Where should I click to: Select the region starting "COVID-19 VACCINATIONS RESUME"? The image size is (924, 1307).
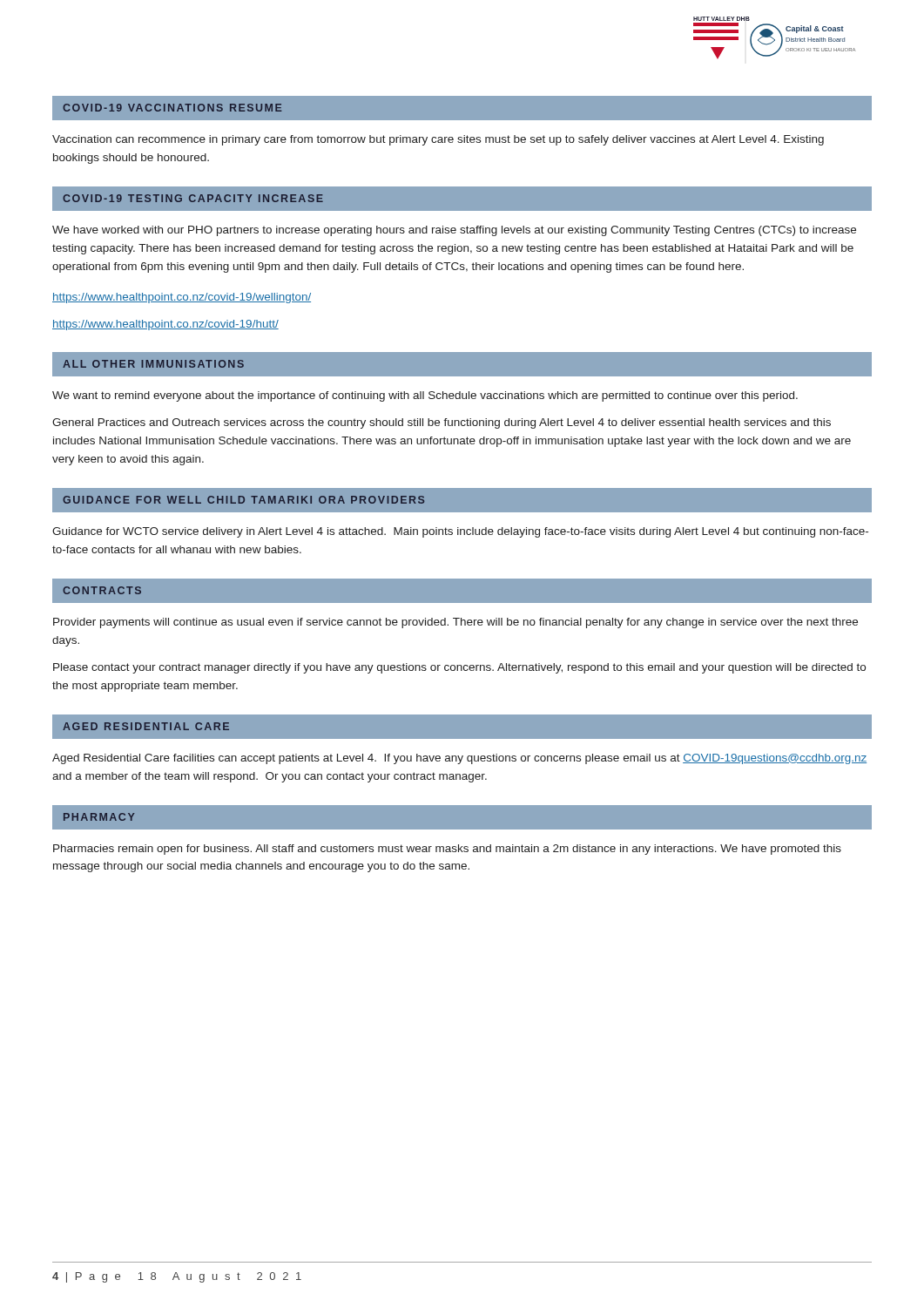tap(173, 108)
